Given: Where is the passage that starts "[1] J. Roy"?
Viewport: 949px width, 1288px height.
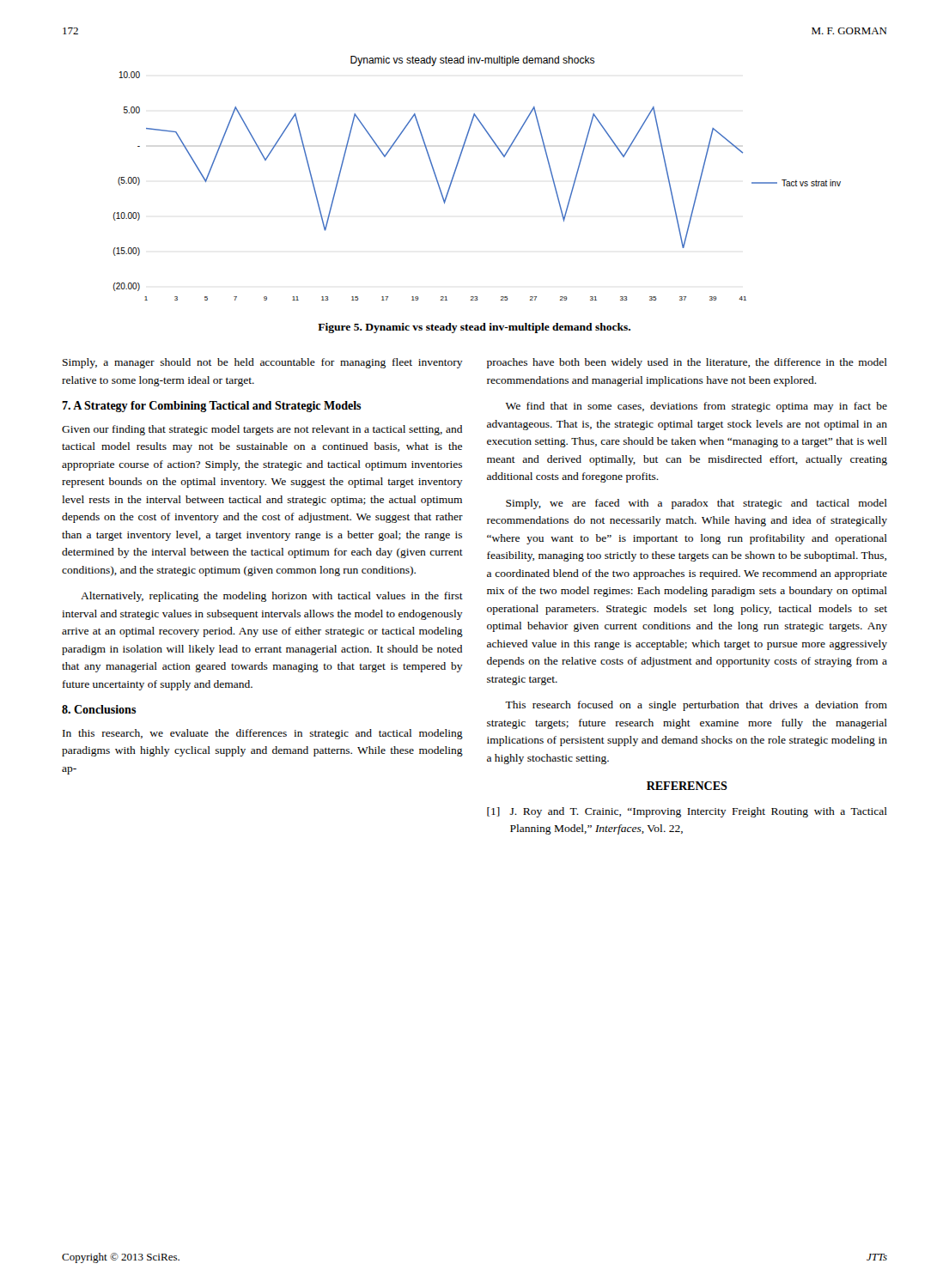Looking at the screenshot, I should click(x=687, y=820).
